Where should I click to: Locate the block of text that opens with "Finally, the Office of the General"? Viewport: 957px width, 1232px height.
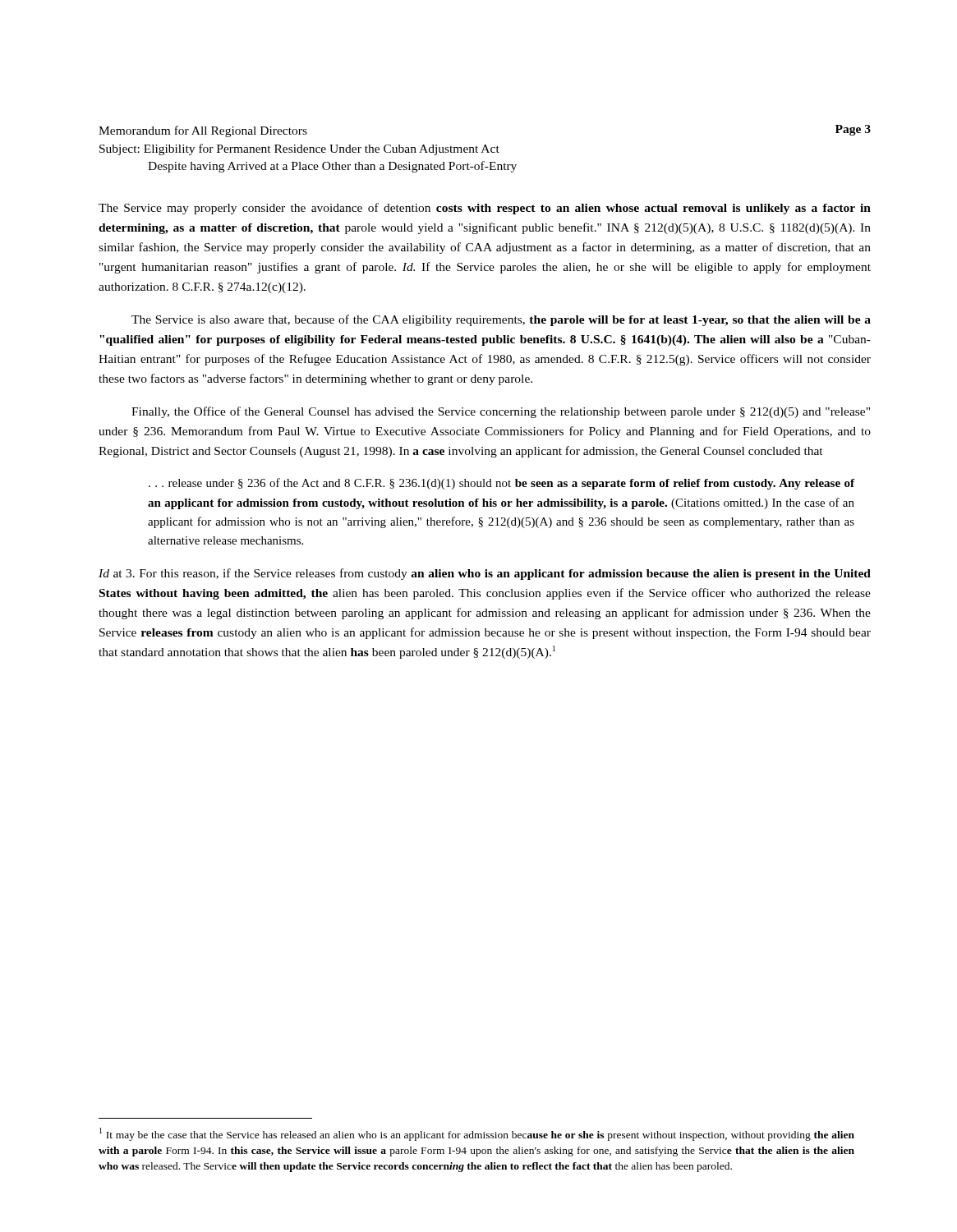coord(485,431)
